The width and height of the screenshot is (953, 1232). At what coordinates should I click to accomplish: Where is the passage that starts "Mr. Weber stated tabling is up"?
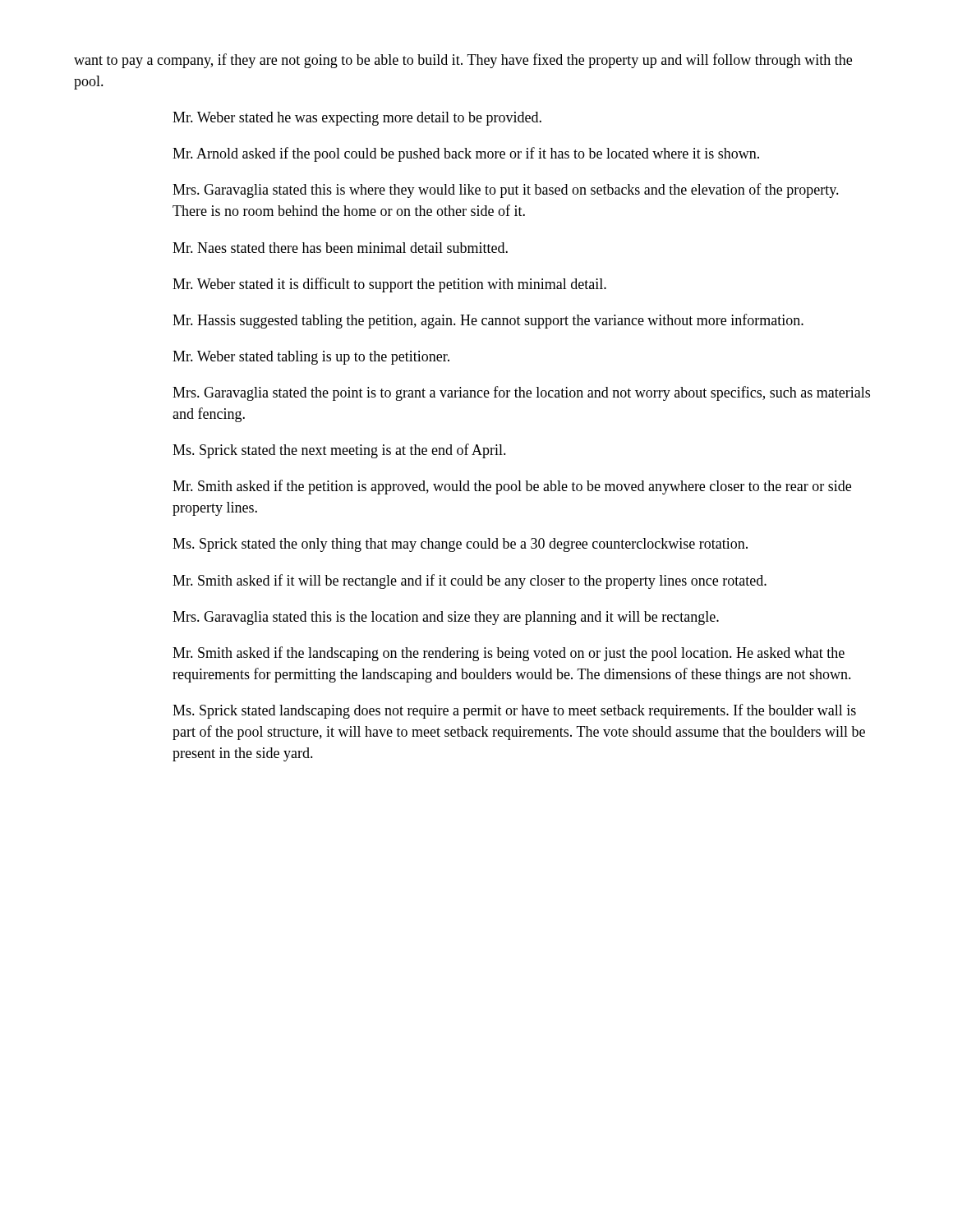point(311,356)
